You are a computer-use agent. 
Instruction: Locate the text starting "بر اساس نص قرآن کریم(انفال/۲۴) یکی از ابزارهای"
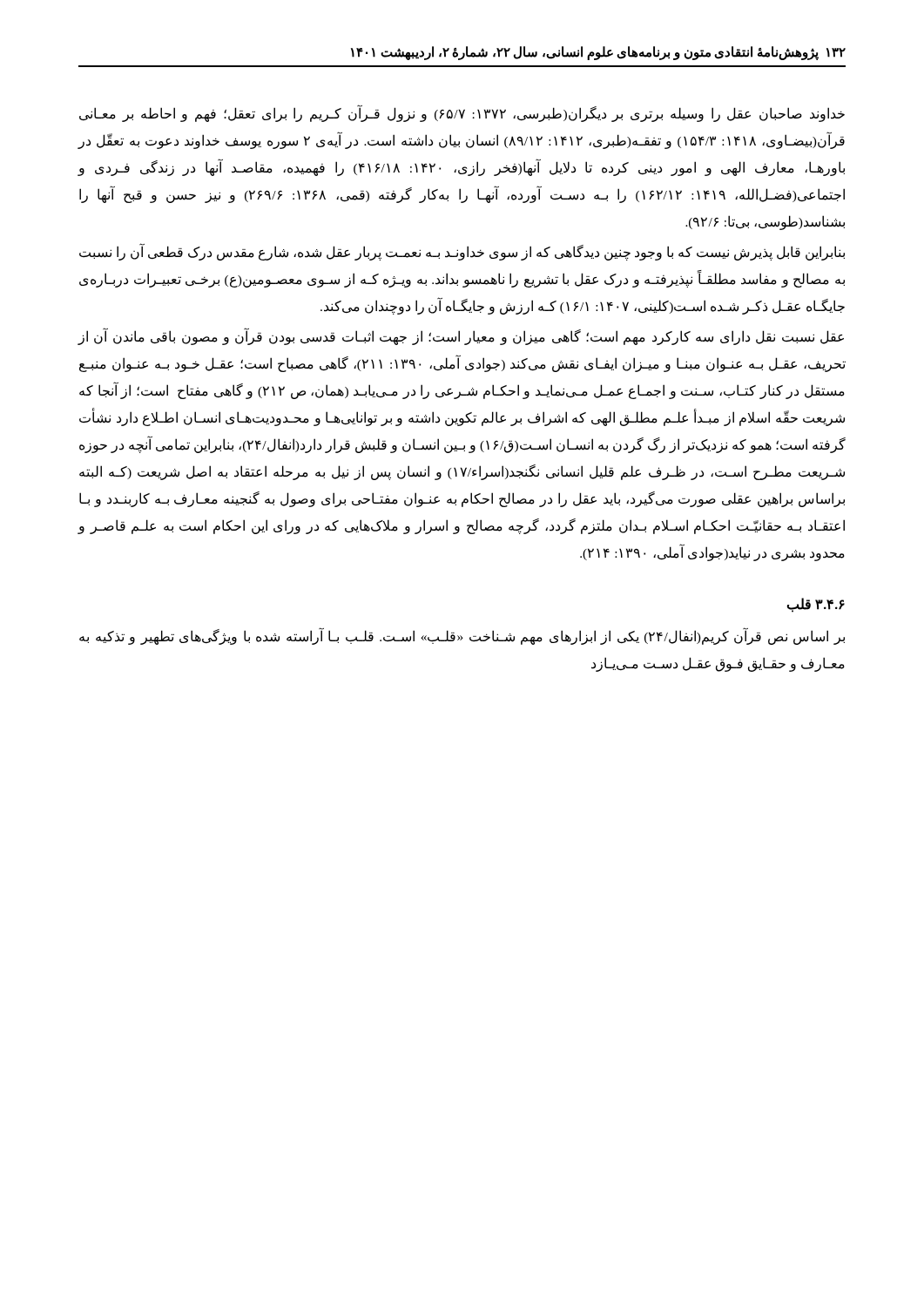coord(462,650)
